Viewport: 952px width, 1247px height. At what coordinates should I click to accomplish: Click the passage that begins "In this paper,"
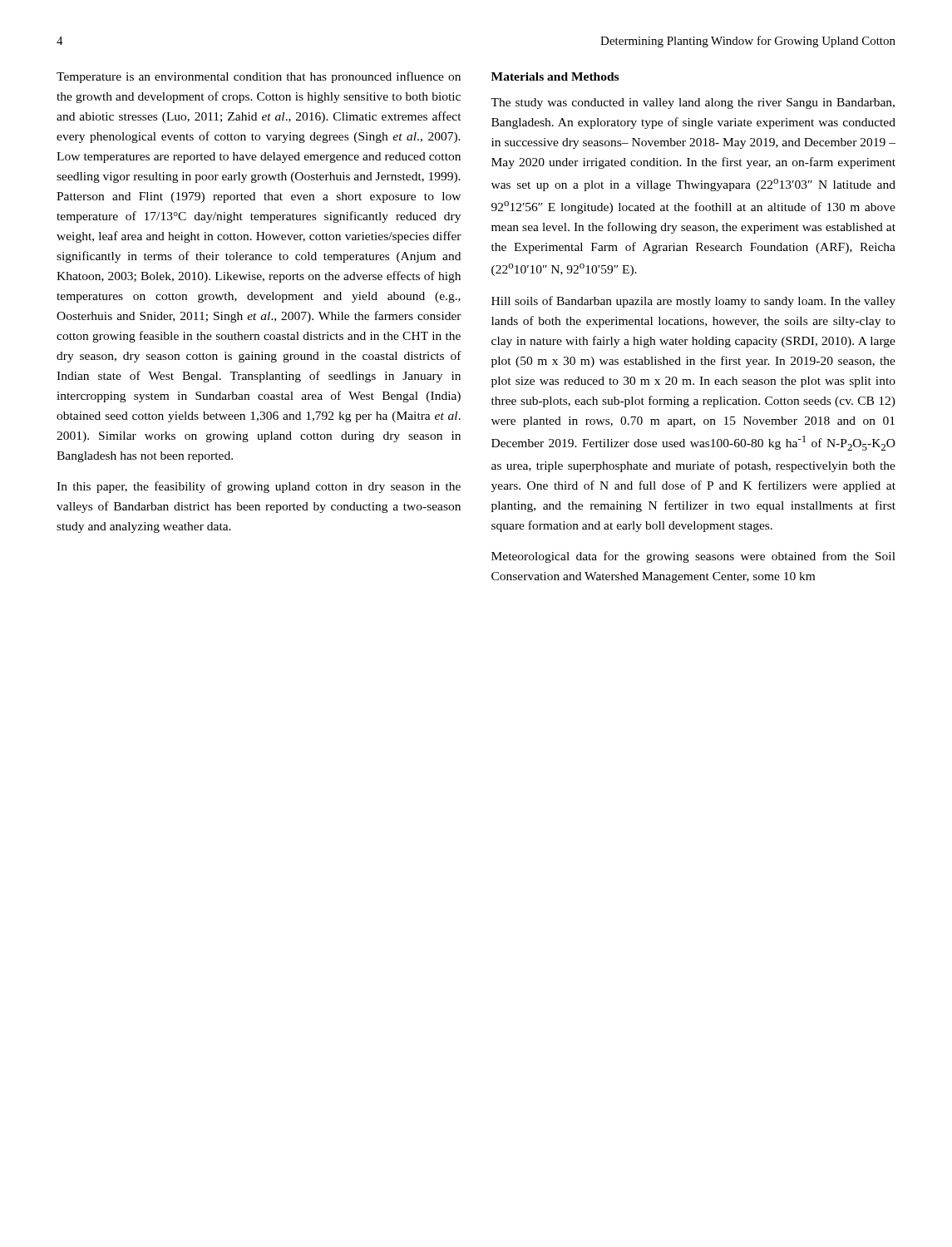click(259, 507)
